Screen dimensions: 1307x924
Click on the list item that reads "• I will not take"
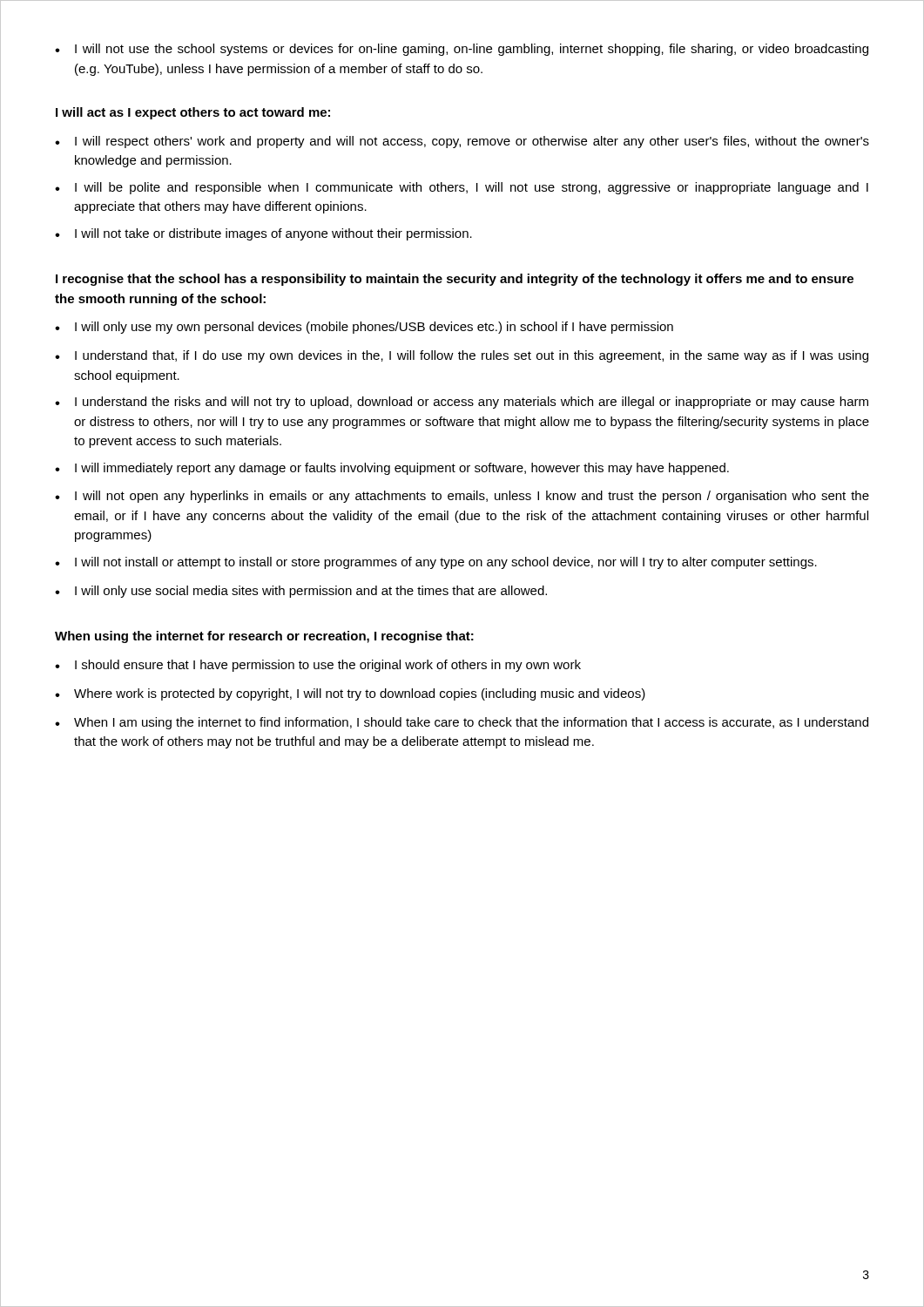tap(462, 234)
